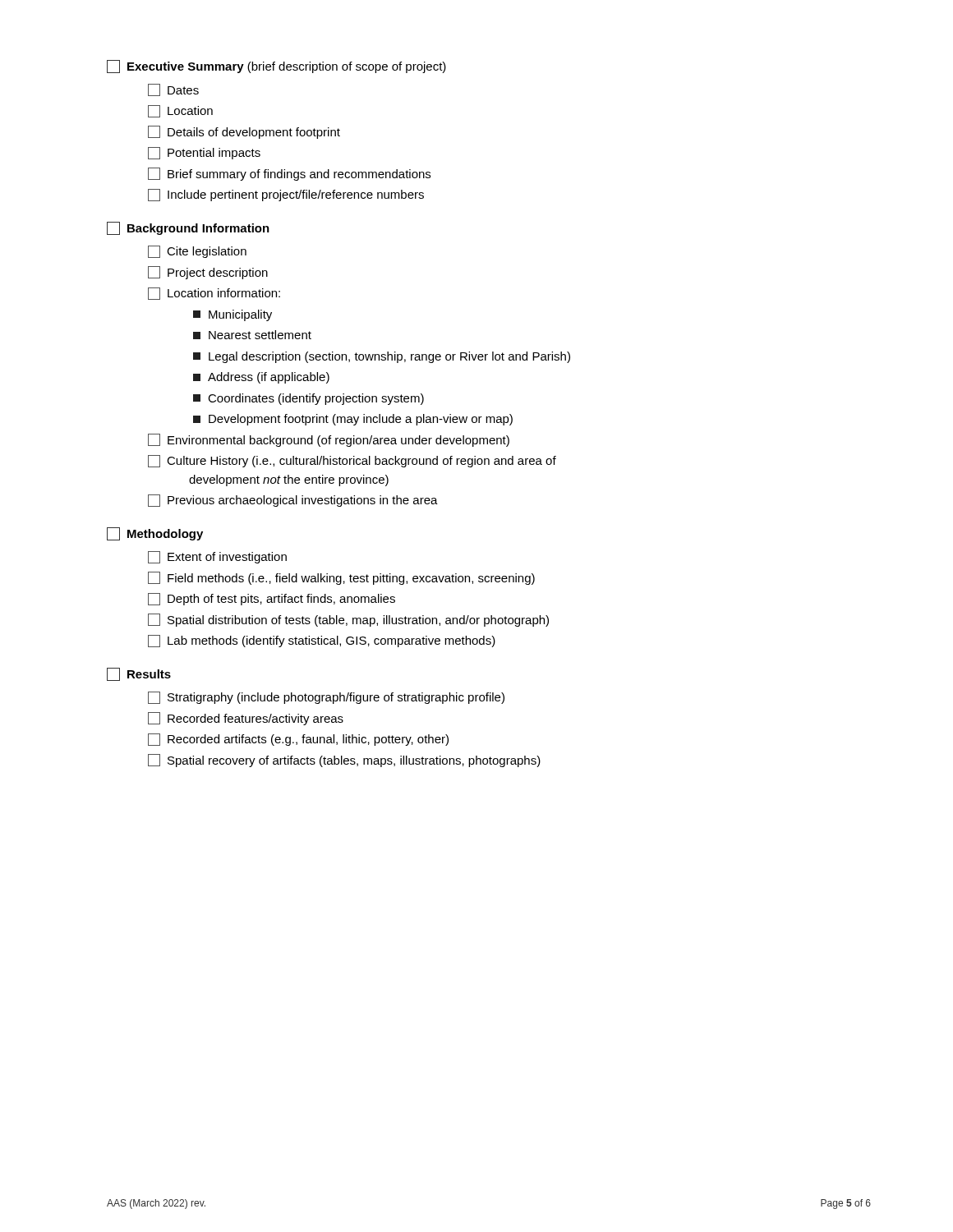Point to the region starting "Executive Summary (brief"
The width and height of the screenshot is (953, 1232).
(277, 66)
